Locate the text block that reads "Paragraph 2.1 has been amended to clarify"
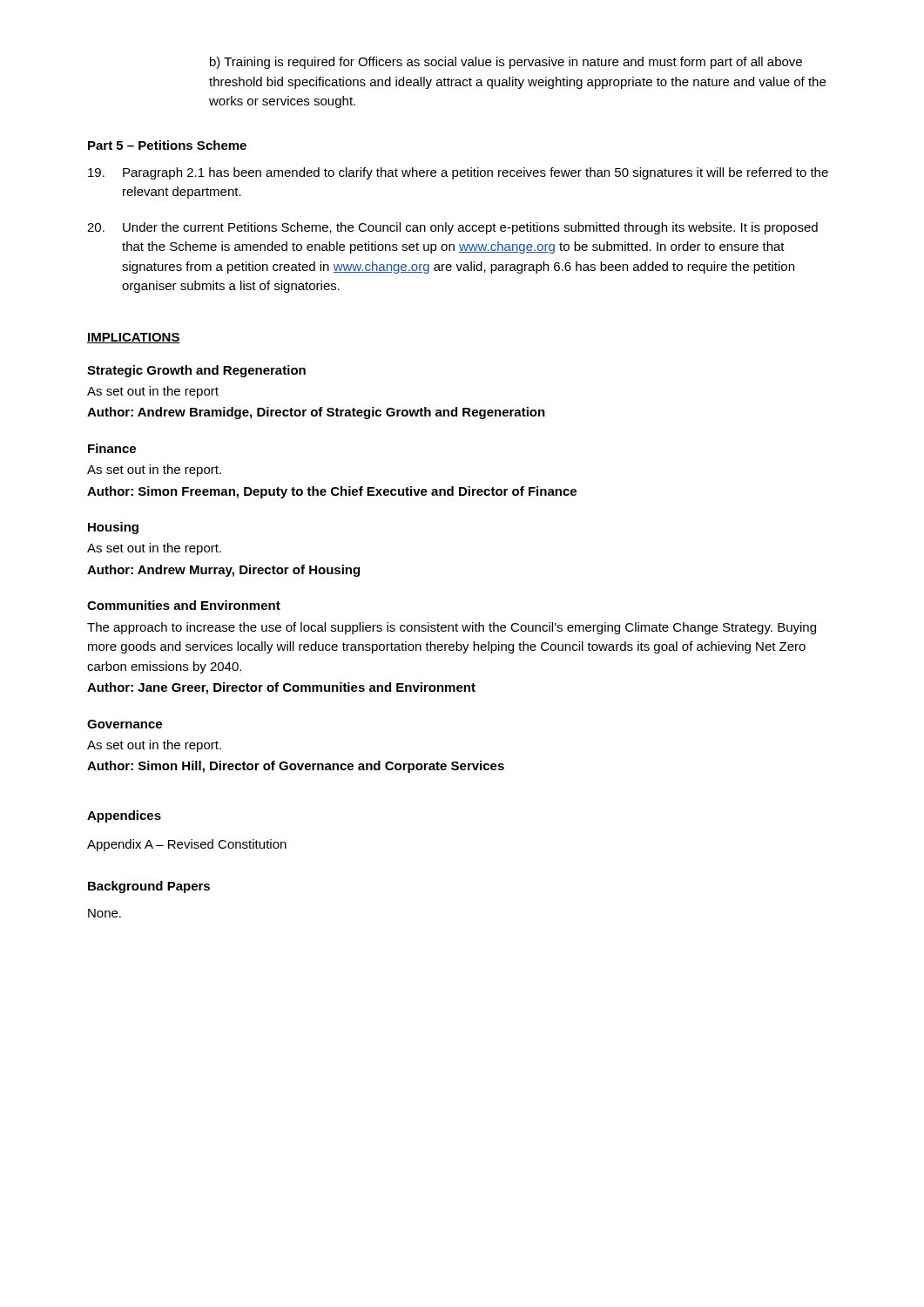924x1307 pixels. pos(462,182)
